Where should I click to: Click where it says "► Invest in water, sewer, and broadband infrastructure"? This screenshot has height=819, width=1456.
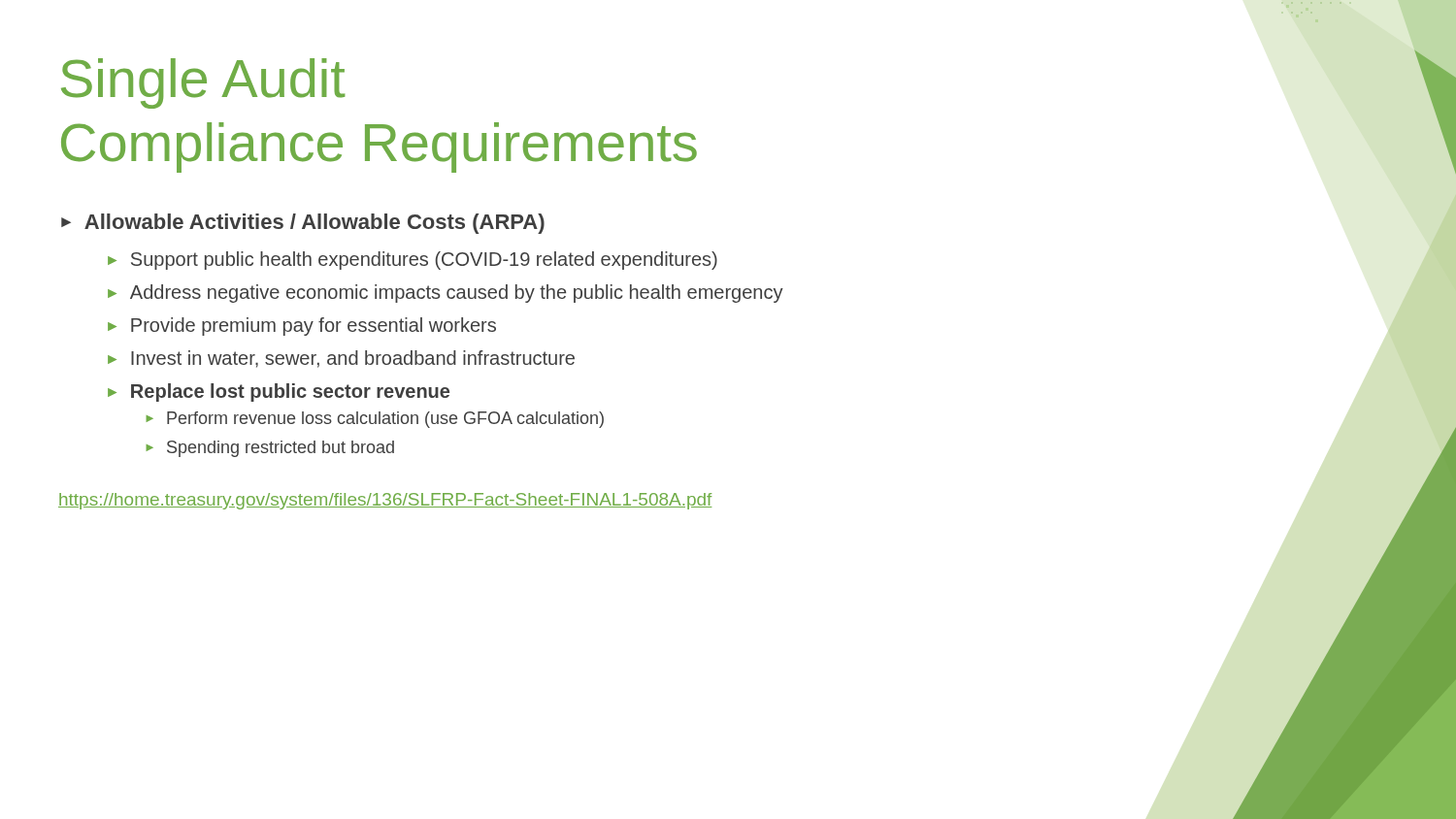click(x=340, y=359)
